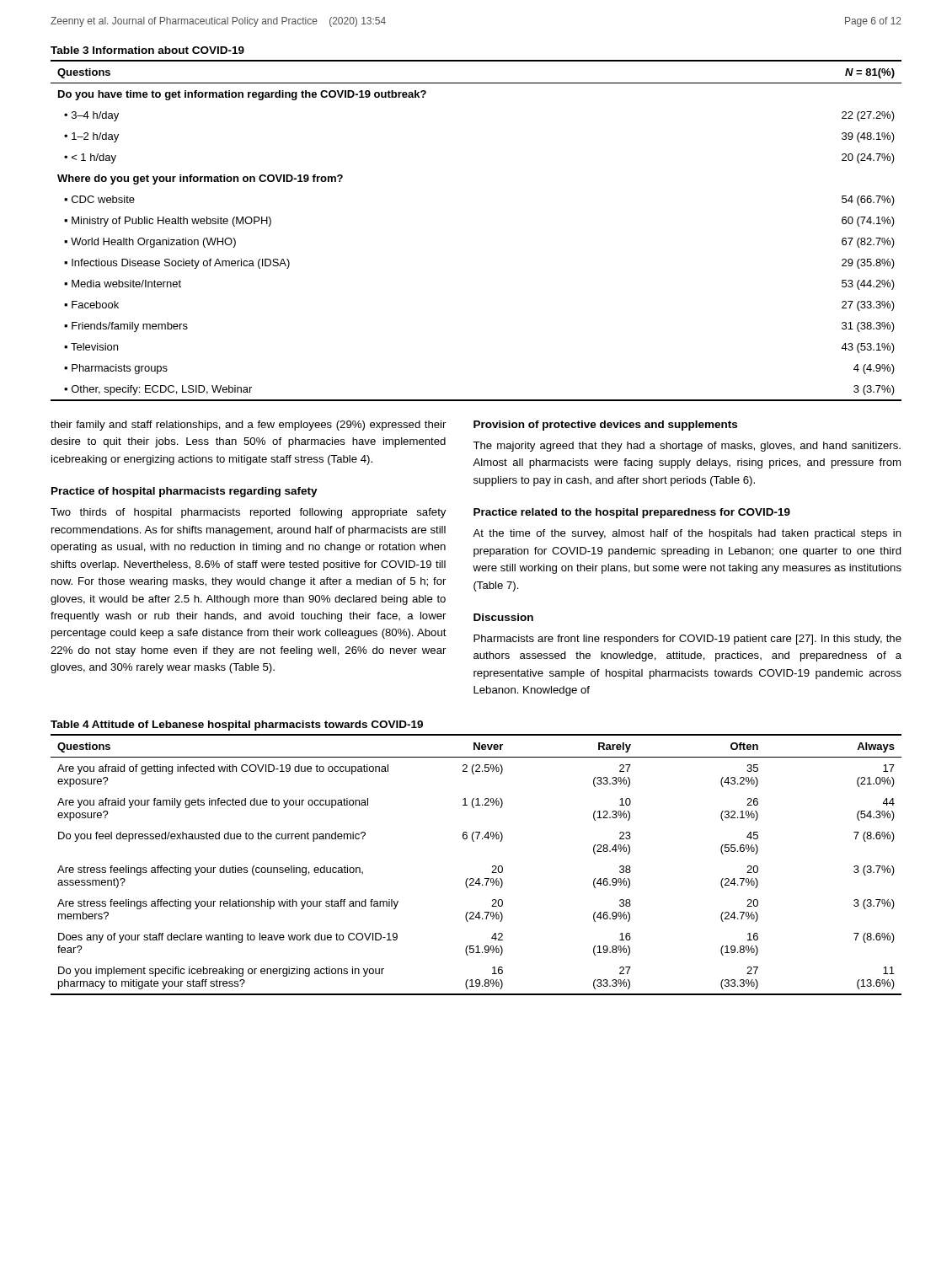
Task: Locate the text block starting "Pharmacists are front"
Action: click(687, 664)
